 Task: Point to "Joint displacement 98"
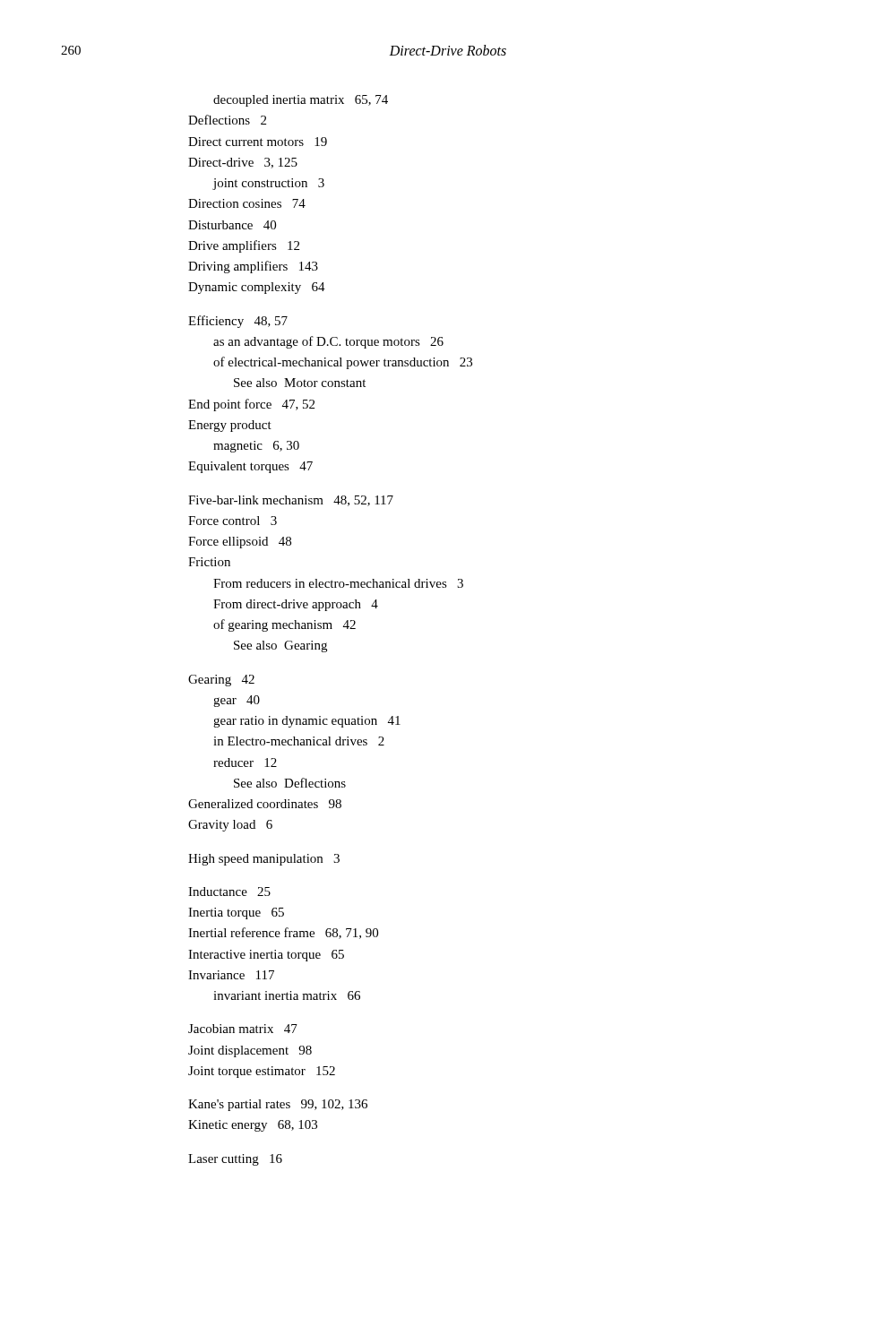click(250, 1050)
